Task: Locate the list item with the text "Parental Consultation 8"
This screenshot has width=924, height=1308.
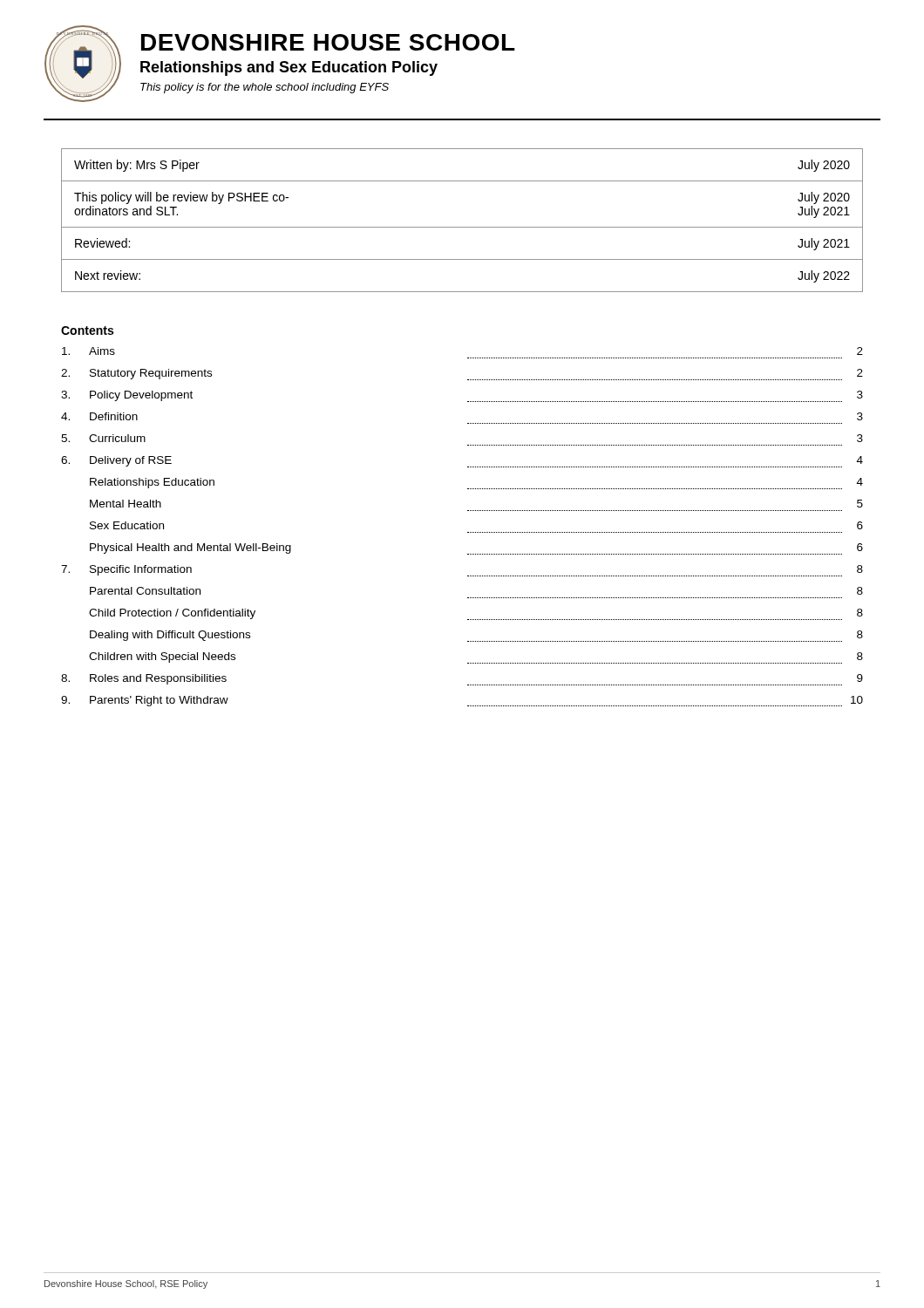Action: point(476,591)
